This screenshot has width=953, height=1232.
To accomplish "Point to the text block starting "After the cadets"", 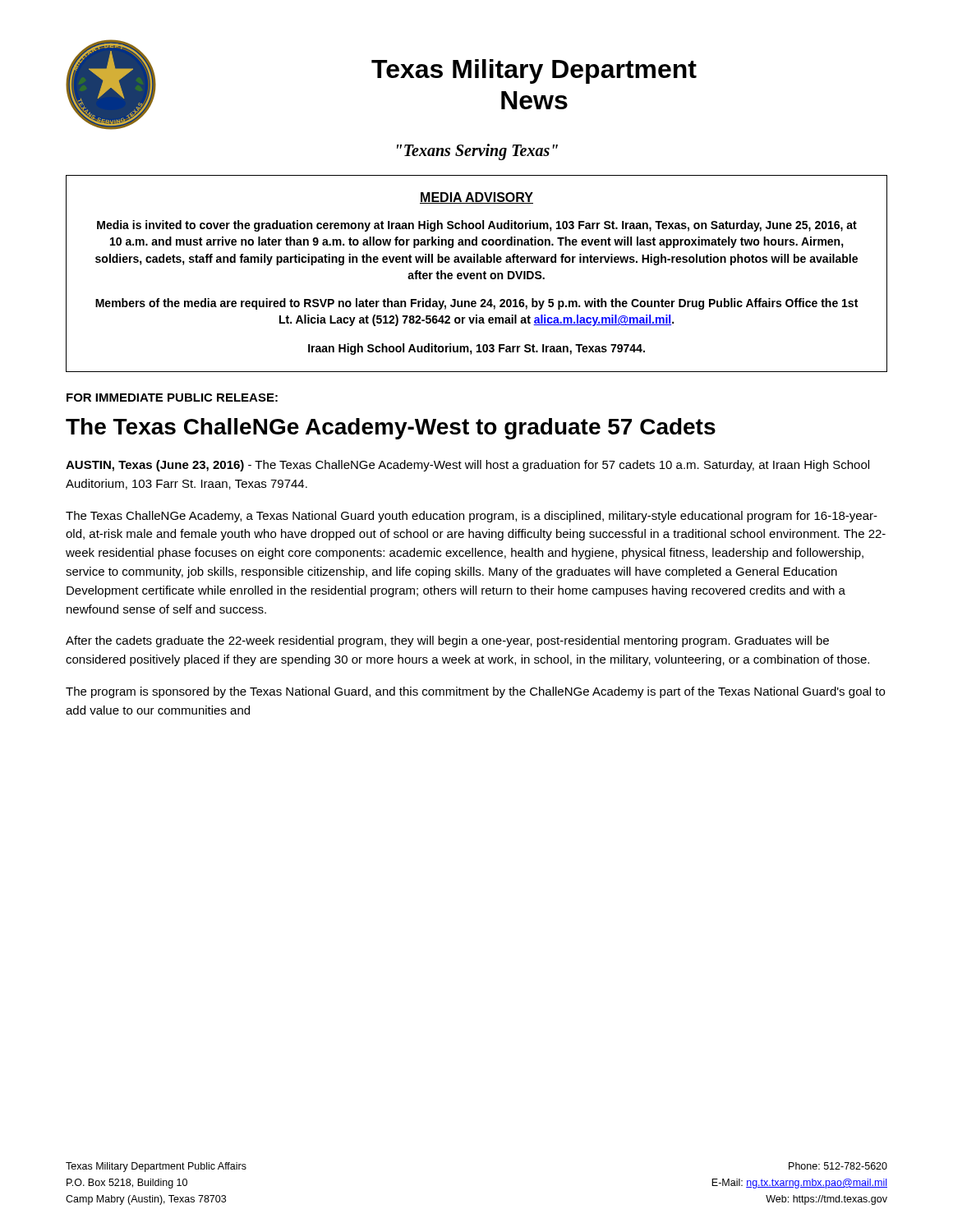I will tap(468, 650).
